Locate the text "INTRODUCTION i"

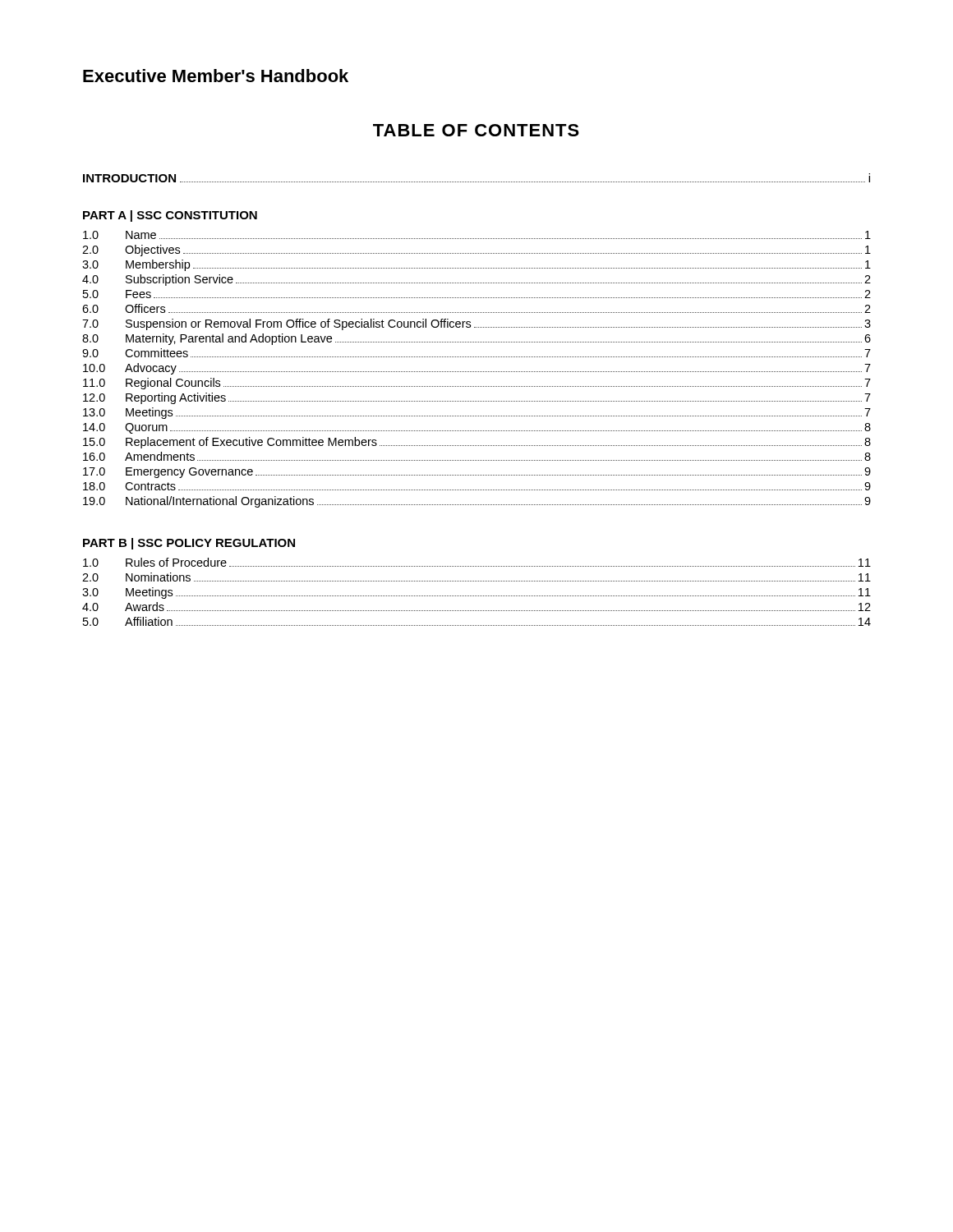pyautogui.click(x=476, y=178)
